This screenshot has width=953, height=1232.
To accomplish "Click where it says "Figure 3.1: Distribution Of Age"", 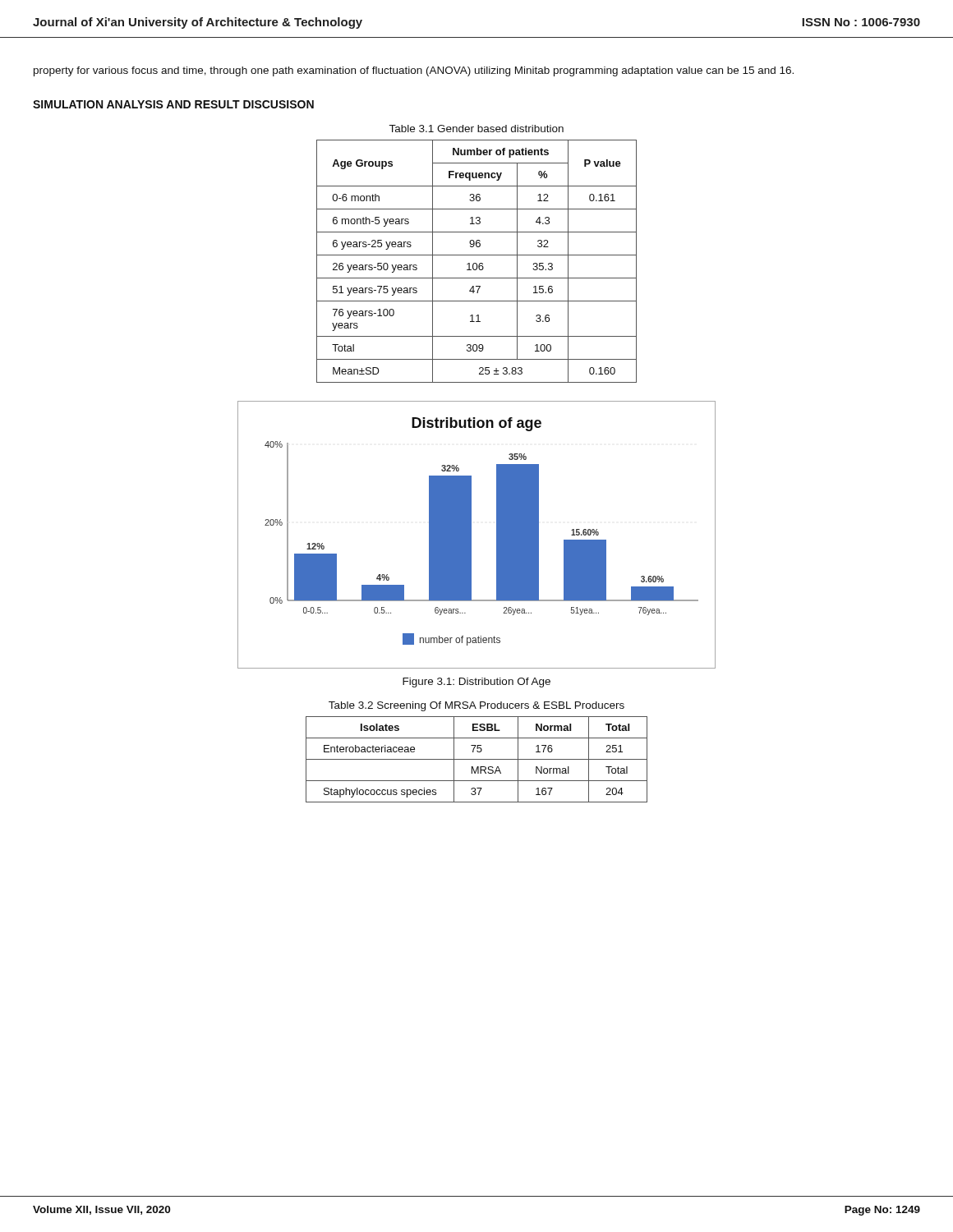I will pos(476,681).
